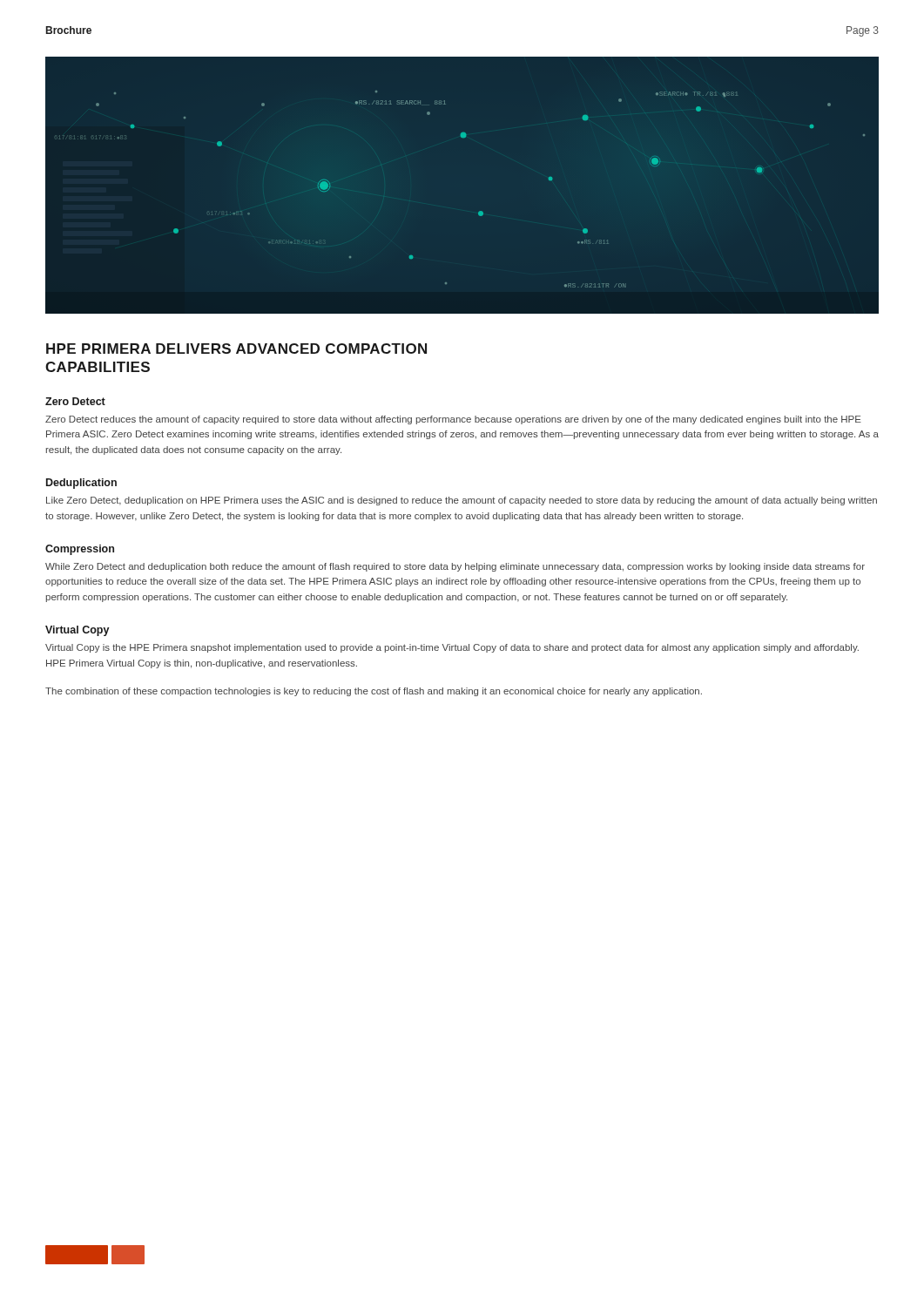
Task: Locate the illustration
Action: click(462, 185)
